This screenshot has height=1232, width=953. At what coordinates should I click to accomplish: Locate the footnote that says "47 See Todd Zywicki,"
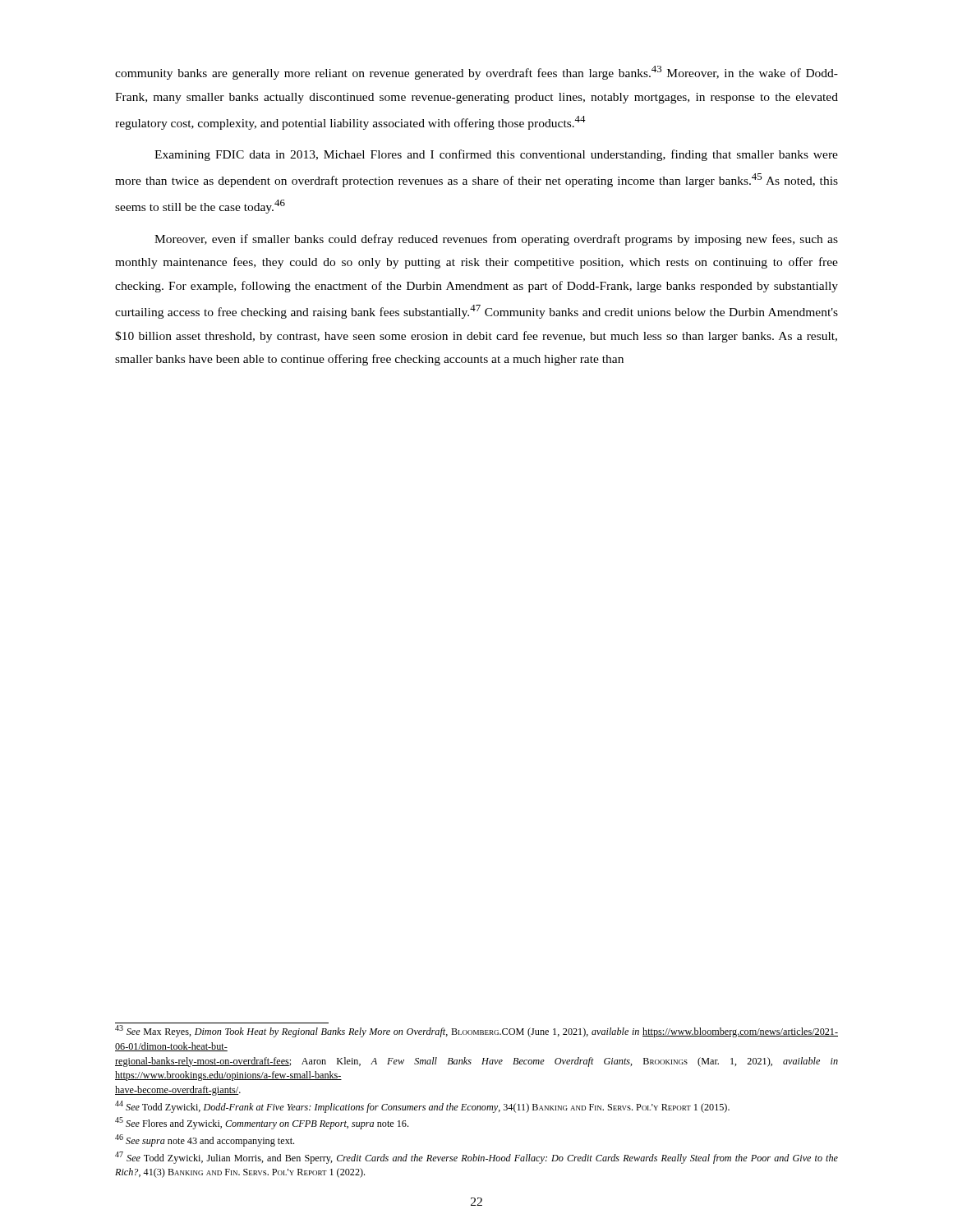click(476, 1166)
